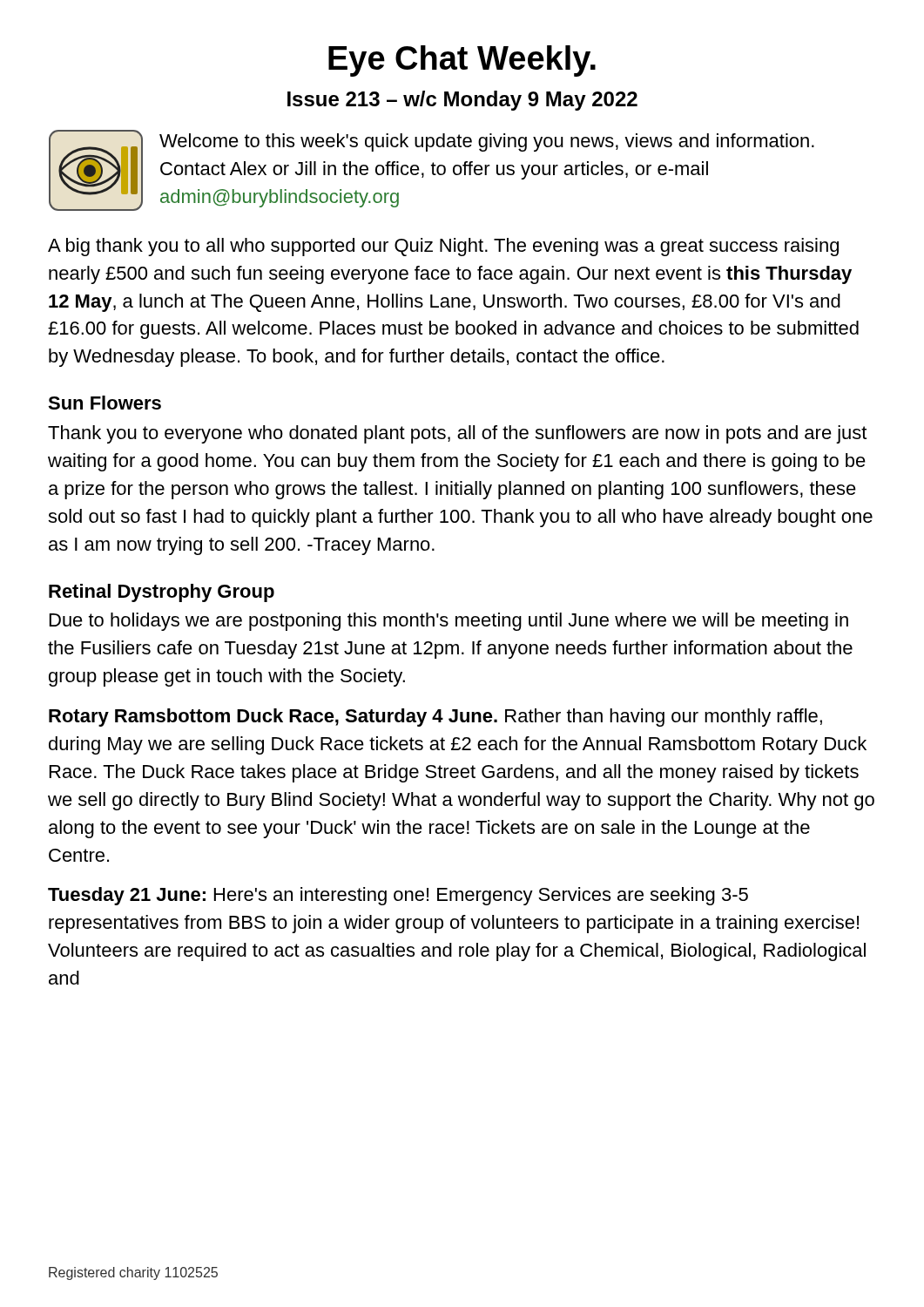
Task: Find the element starting "Thank you to everyone"
Action: [x=460, y=488]
